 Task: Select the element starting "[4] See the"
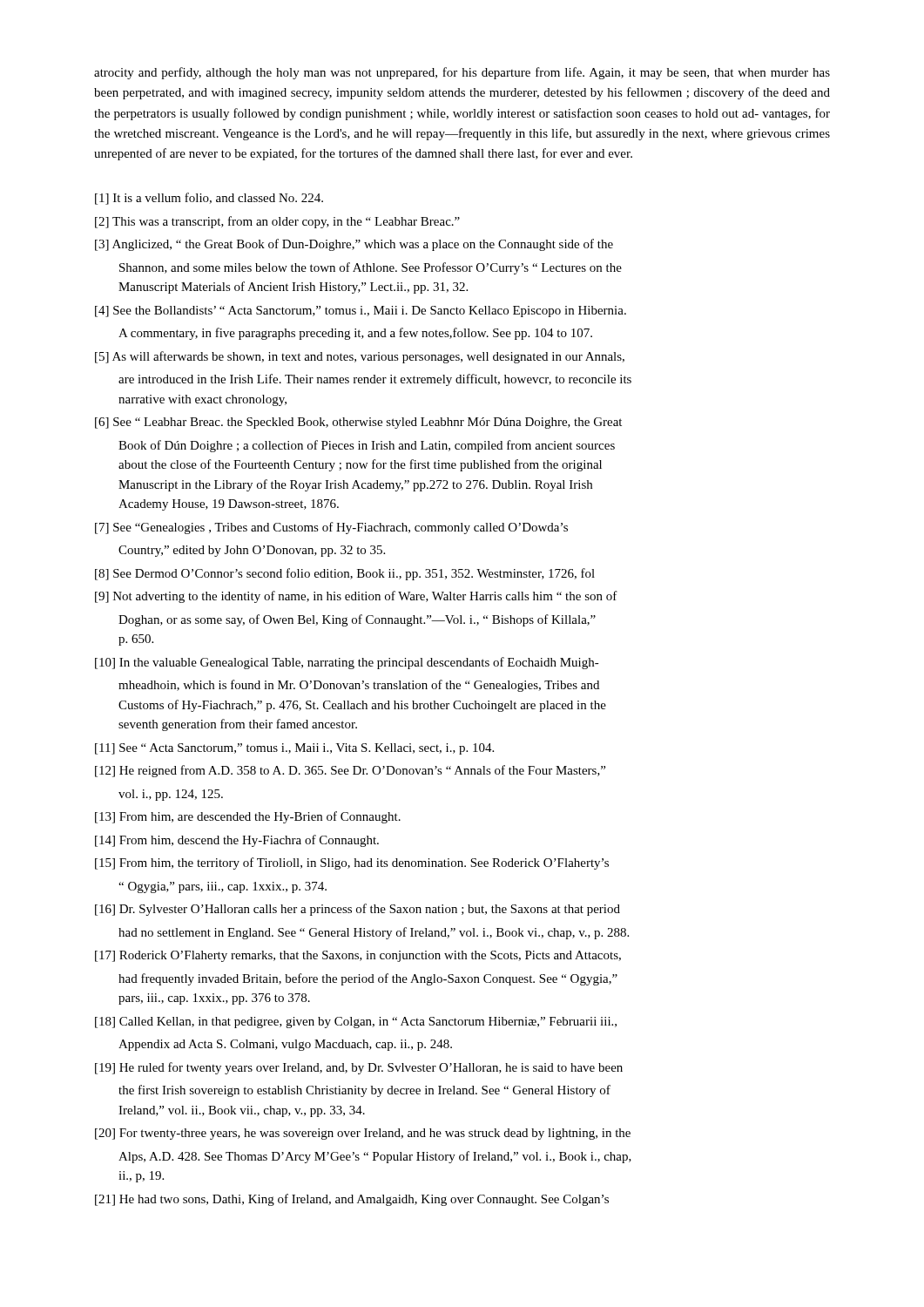pyautogui.click(x=462, y=310)
